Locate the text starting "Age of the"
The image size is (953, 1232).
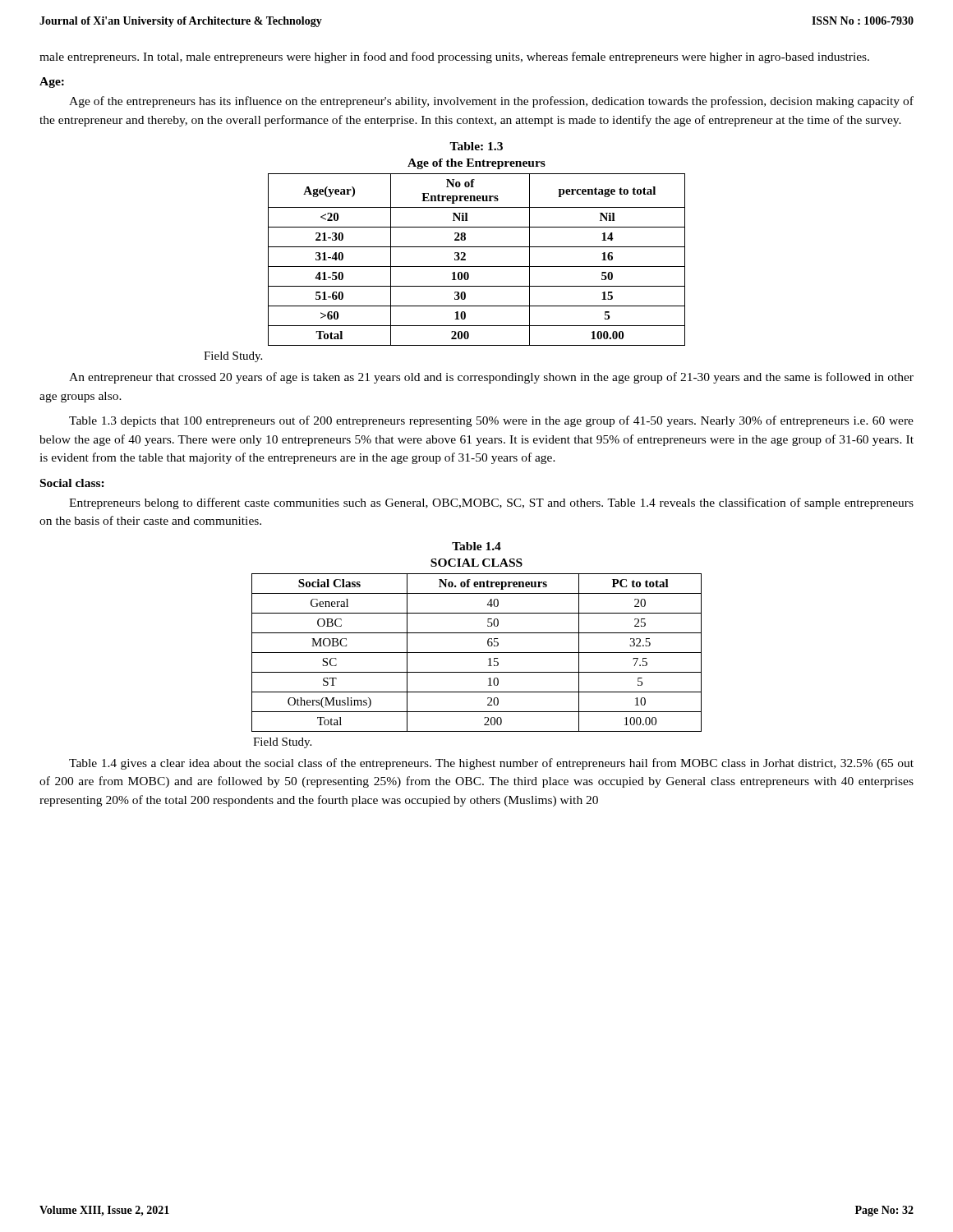pyautogui.click(x=476, y=111)
